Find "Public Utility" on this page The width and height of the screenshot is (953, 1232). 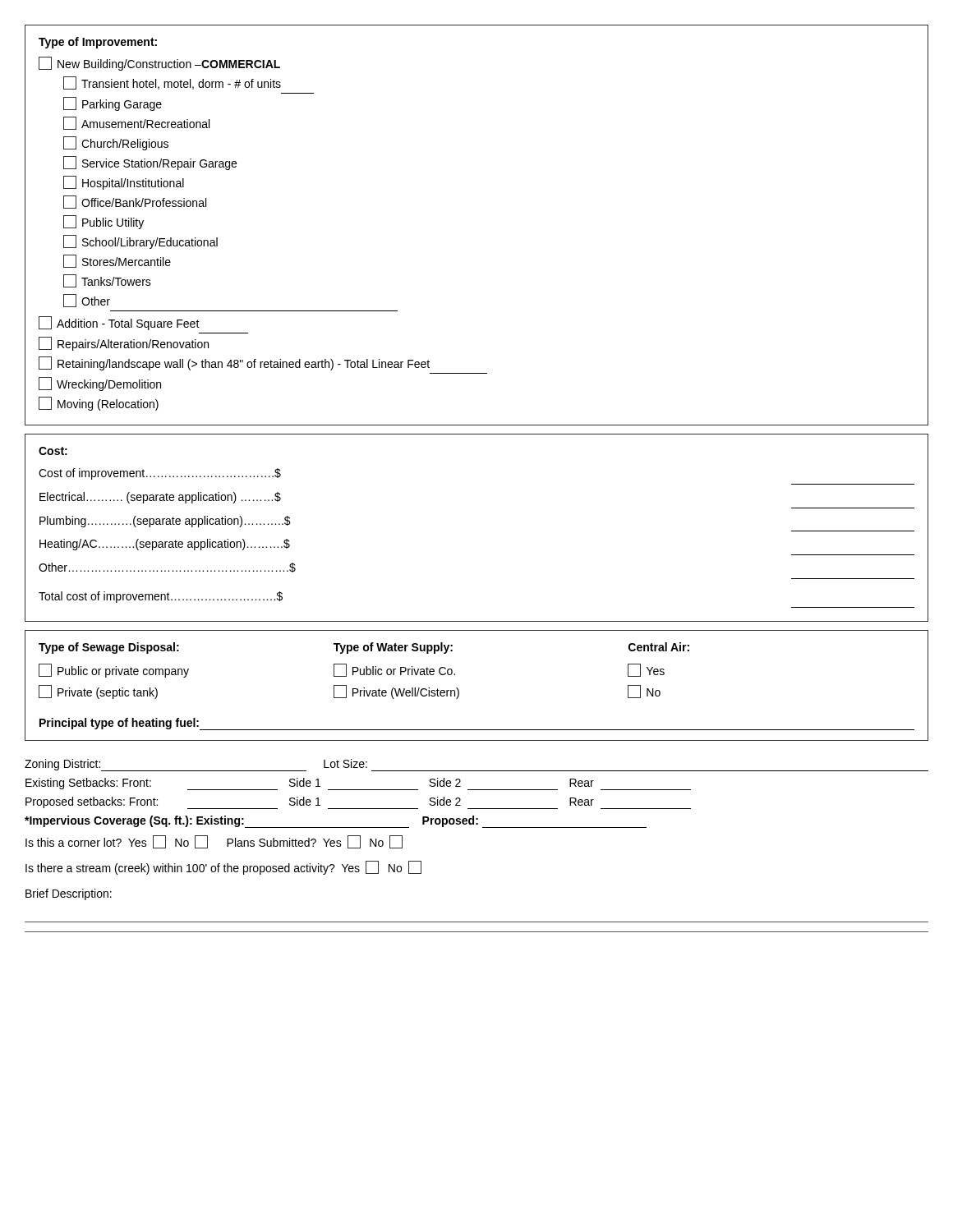point(104,222)
